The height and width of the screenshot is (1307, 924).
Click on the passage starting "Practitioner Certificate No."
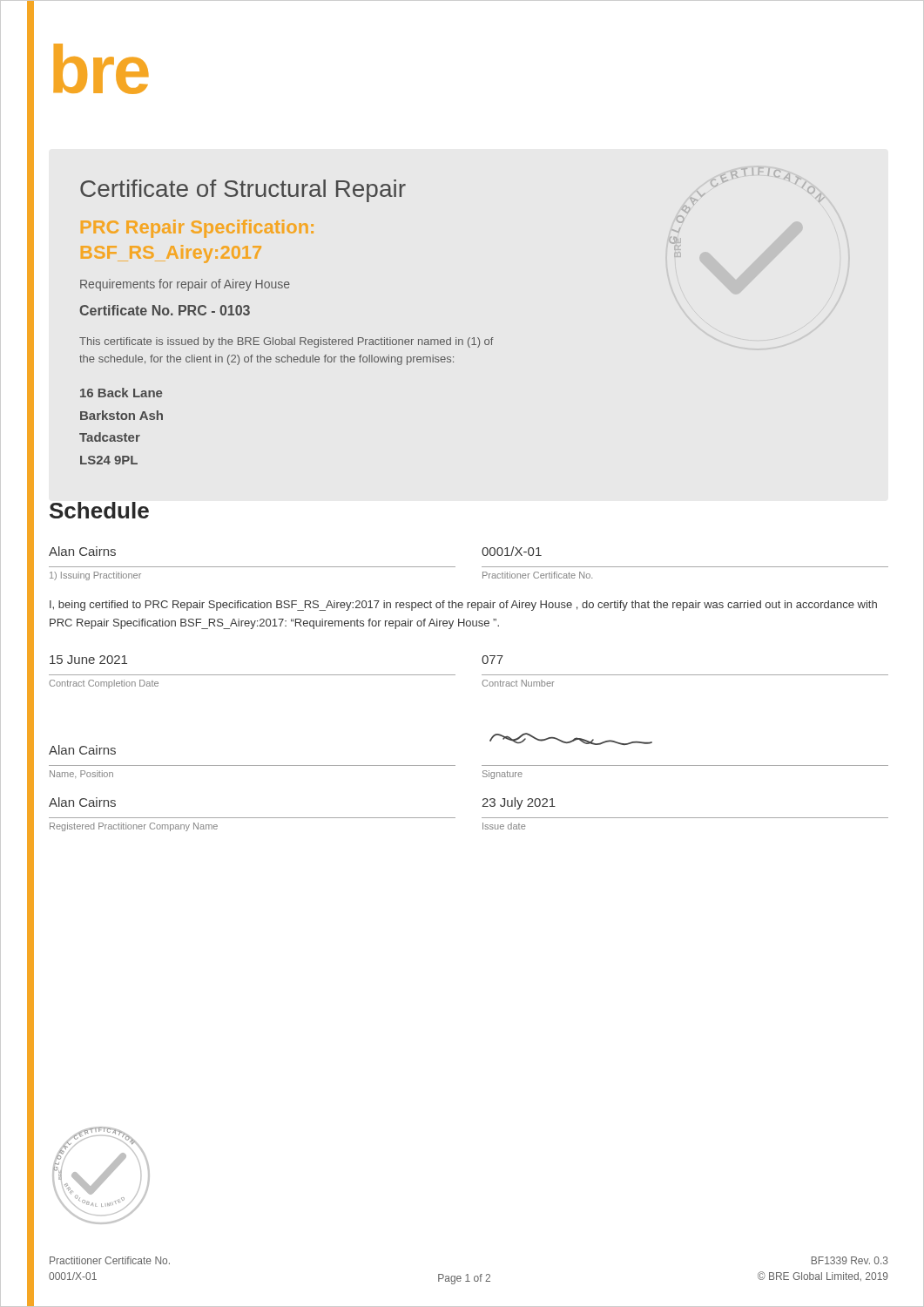537,575
